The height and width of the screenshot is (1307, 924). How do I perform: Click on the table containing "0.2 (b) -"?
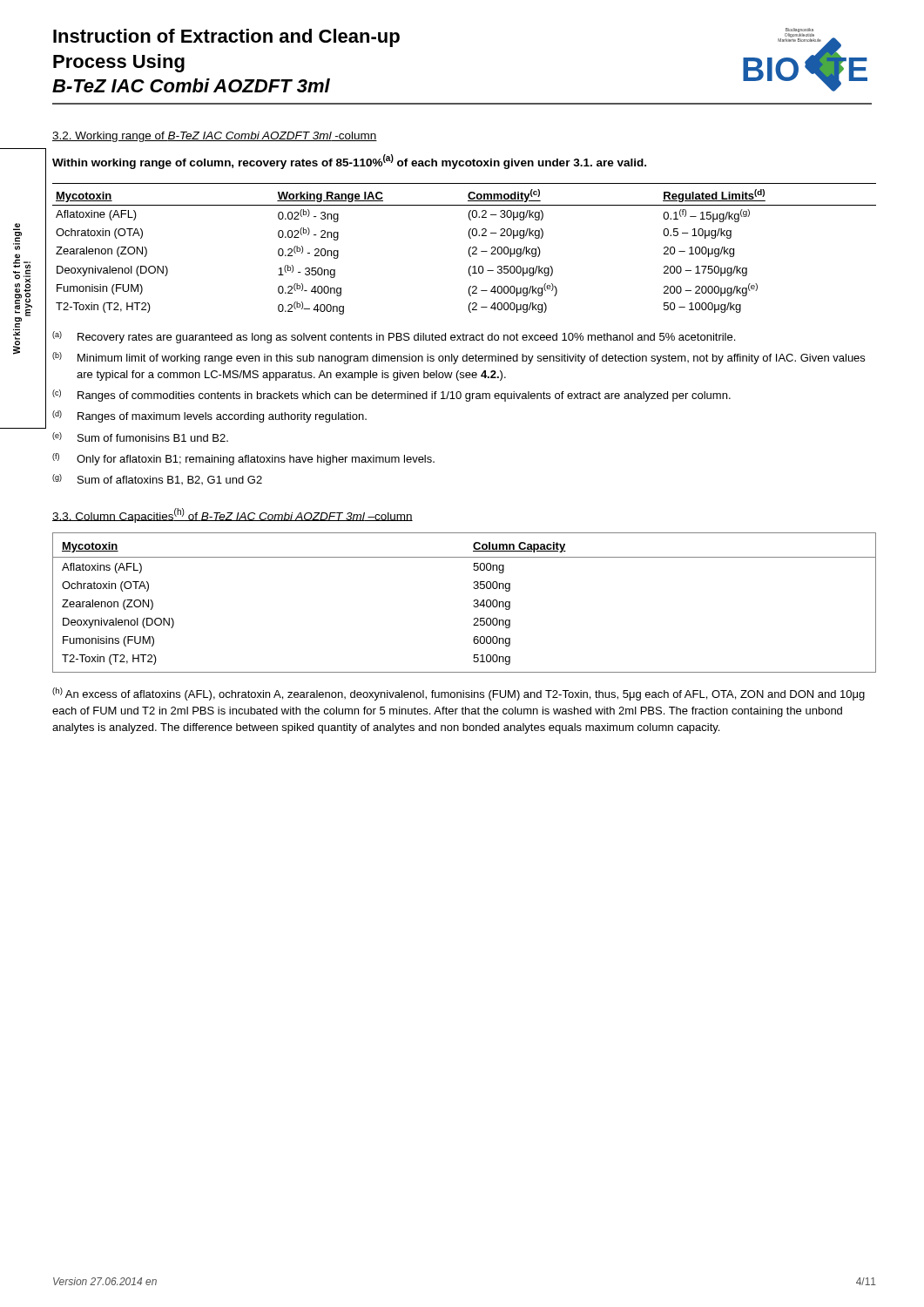[464, 250]
